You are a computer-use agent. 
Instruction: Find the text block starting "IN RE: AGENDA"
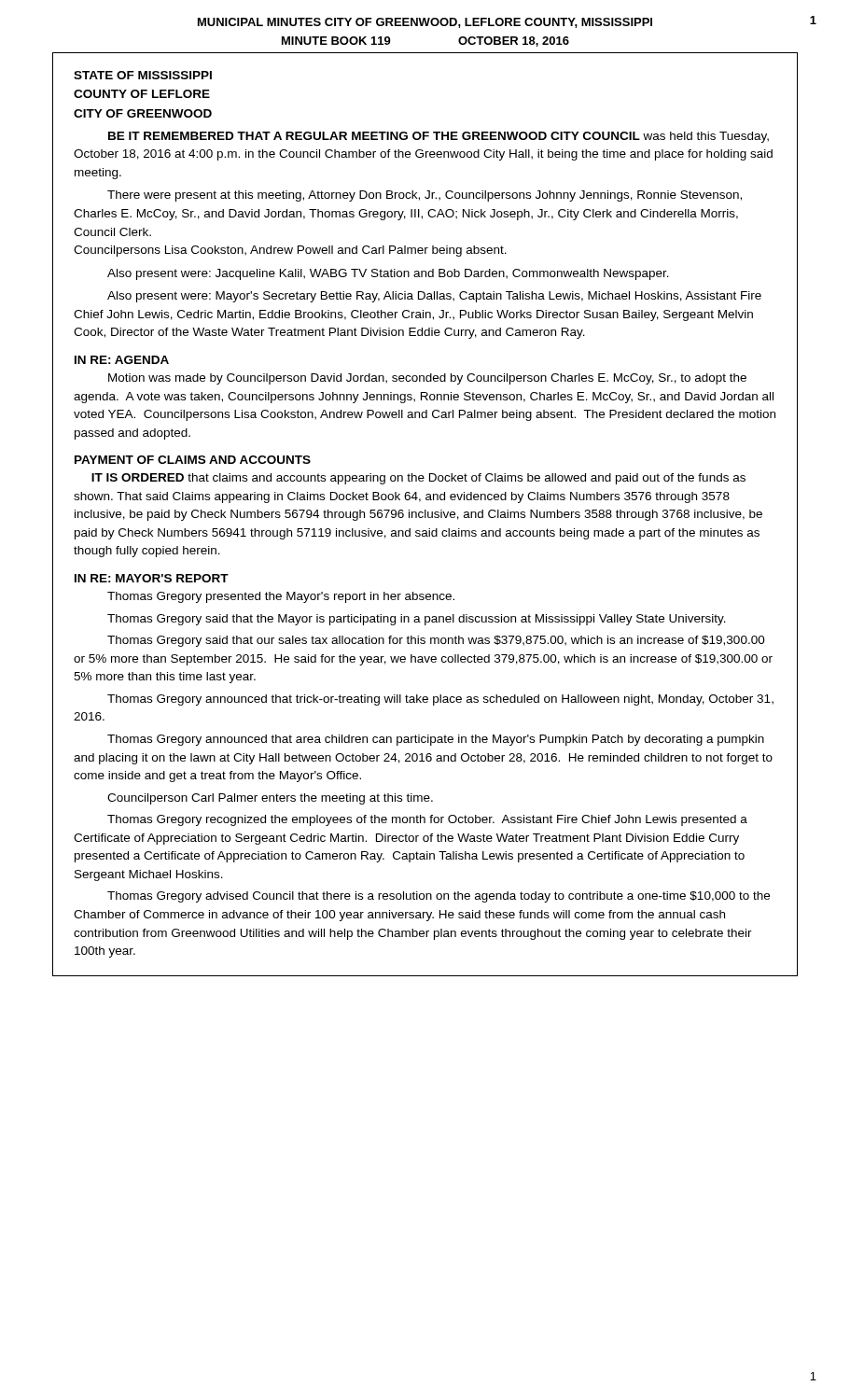121,360
